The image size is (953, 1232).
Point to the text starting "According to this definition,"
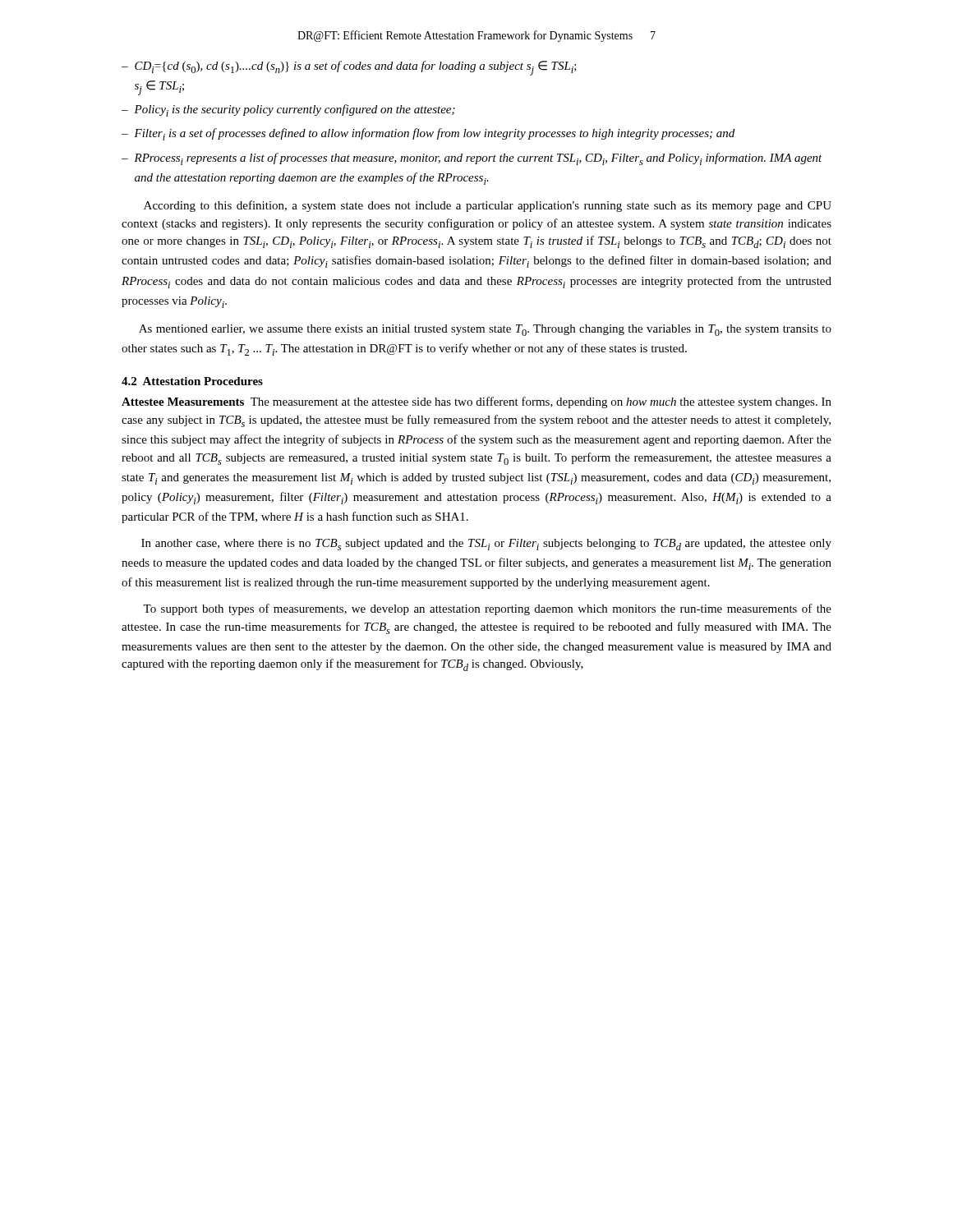[476, 254]
